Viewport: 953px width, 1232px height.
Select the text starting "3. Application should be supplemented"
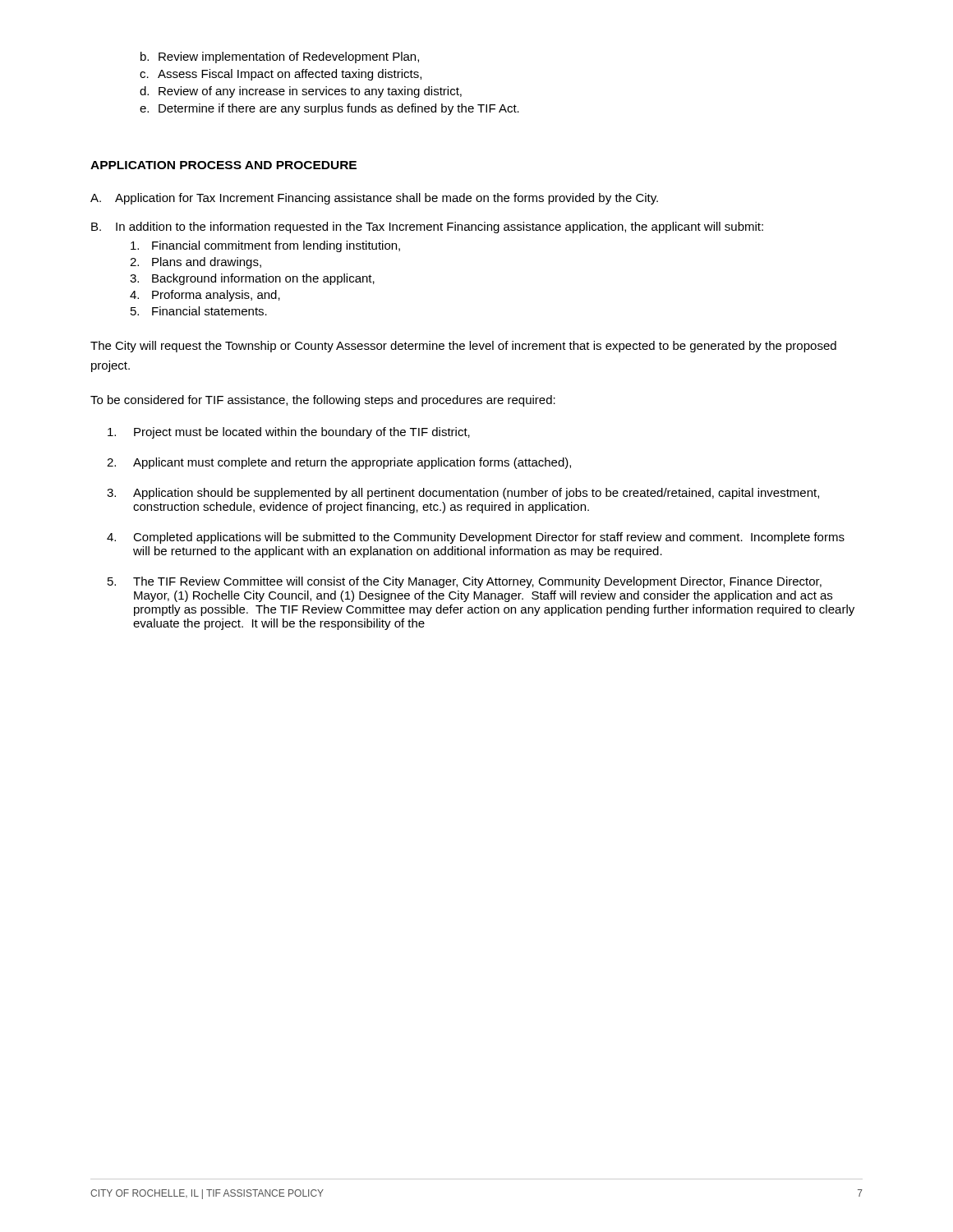pyautogui.click(x=485, y=499)
